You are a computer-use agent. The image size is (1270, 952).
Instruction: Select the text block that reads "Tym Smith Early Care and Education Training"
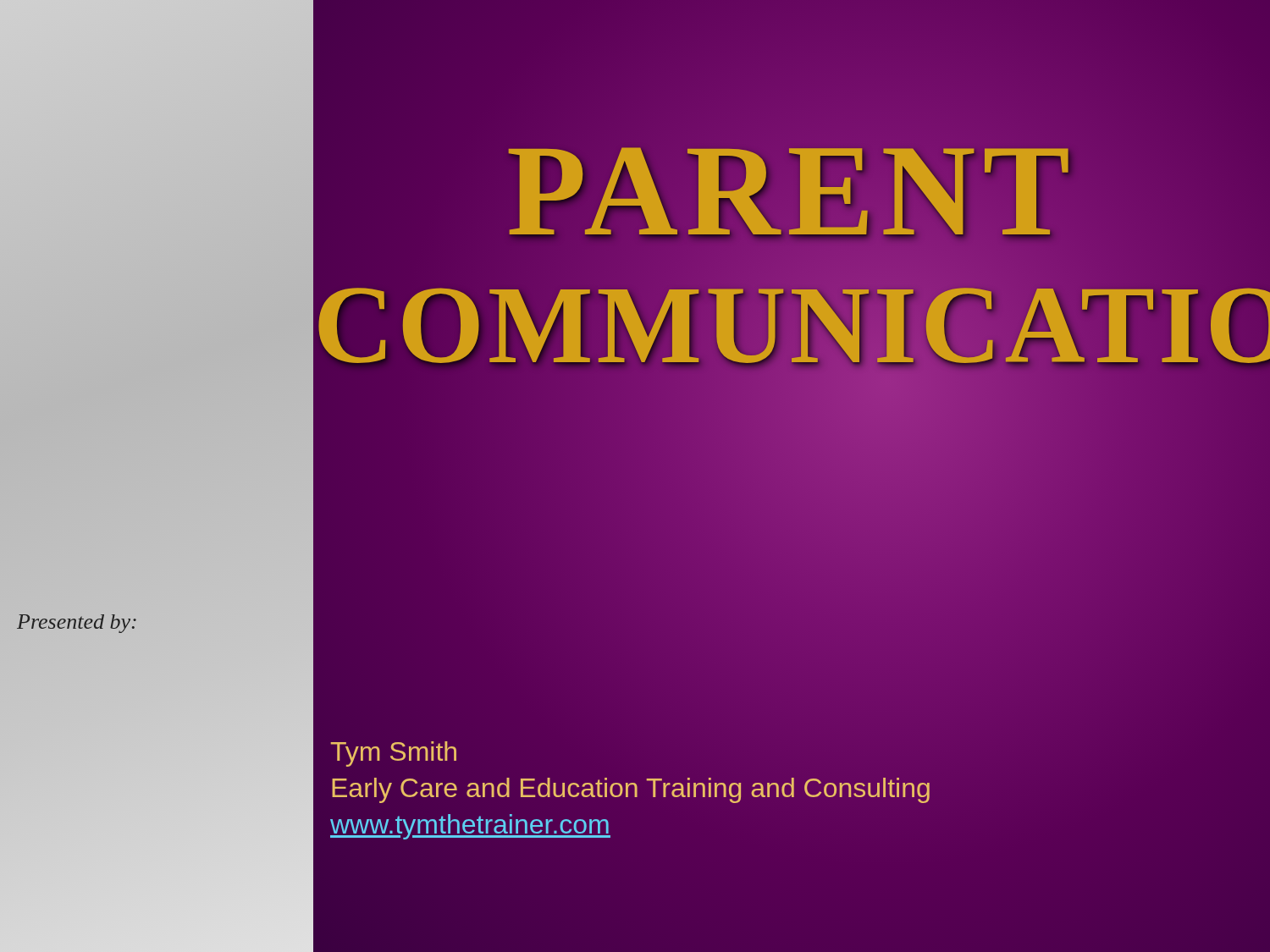tap(787, 788)
